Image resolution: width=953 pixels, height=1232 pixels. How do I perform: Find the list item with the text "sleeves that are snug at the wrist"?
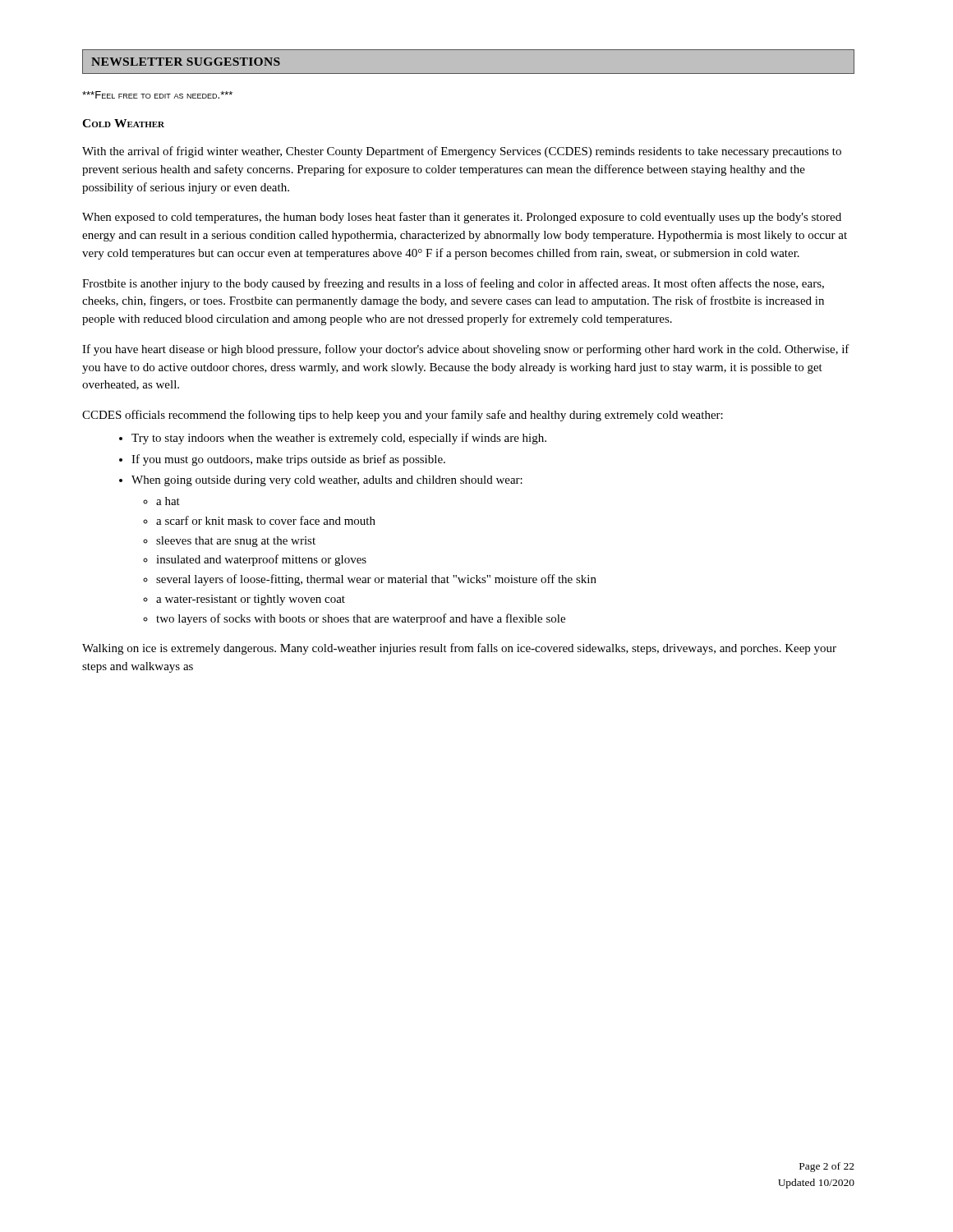click(236, 542)
